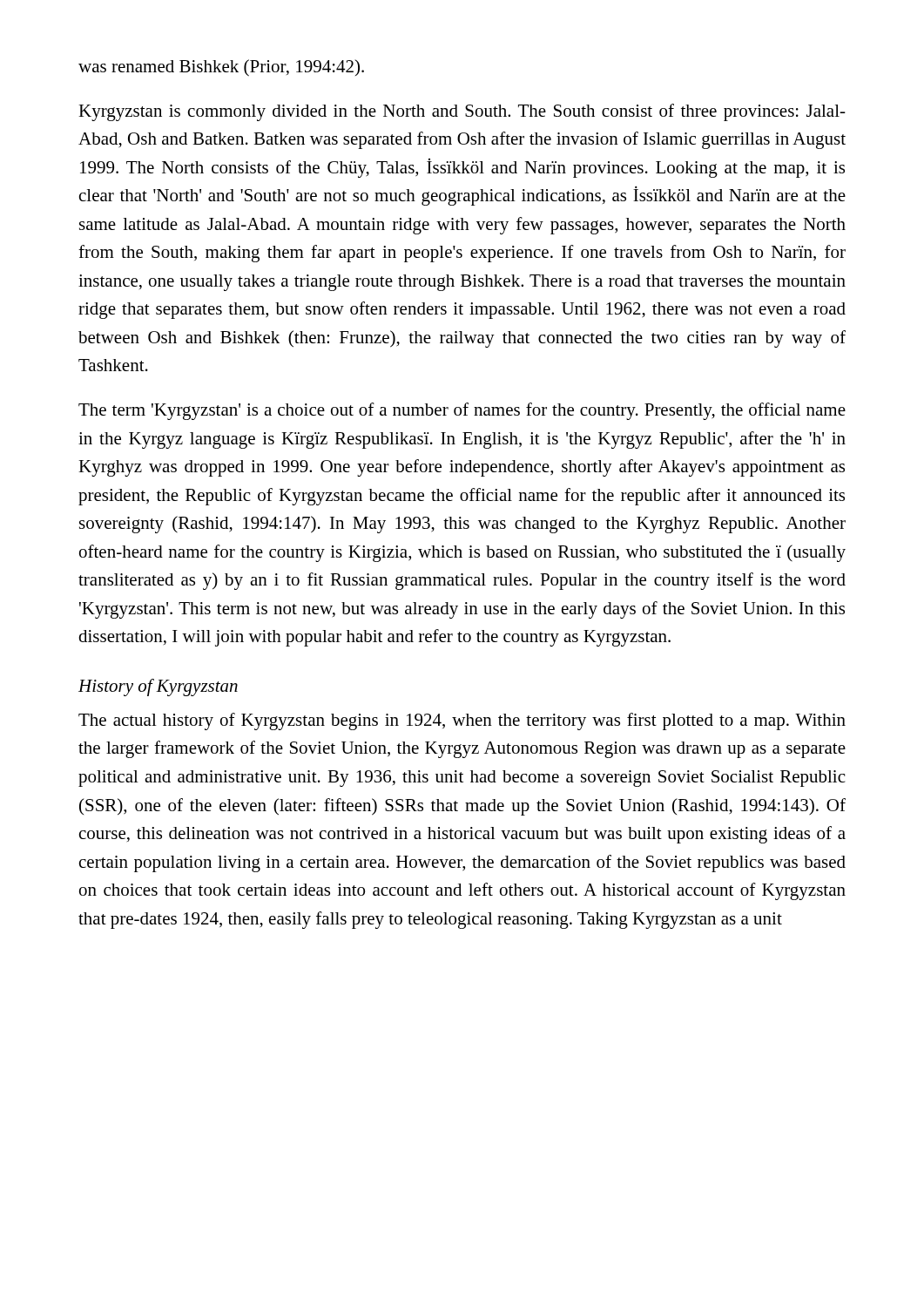924x1307 pixels.
Task: Click where it says "History of Kyrgyzstan"
Action: pyautogui.click(x=158, y=686)
